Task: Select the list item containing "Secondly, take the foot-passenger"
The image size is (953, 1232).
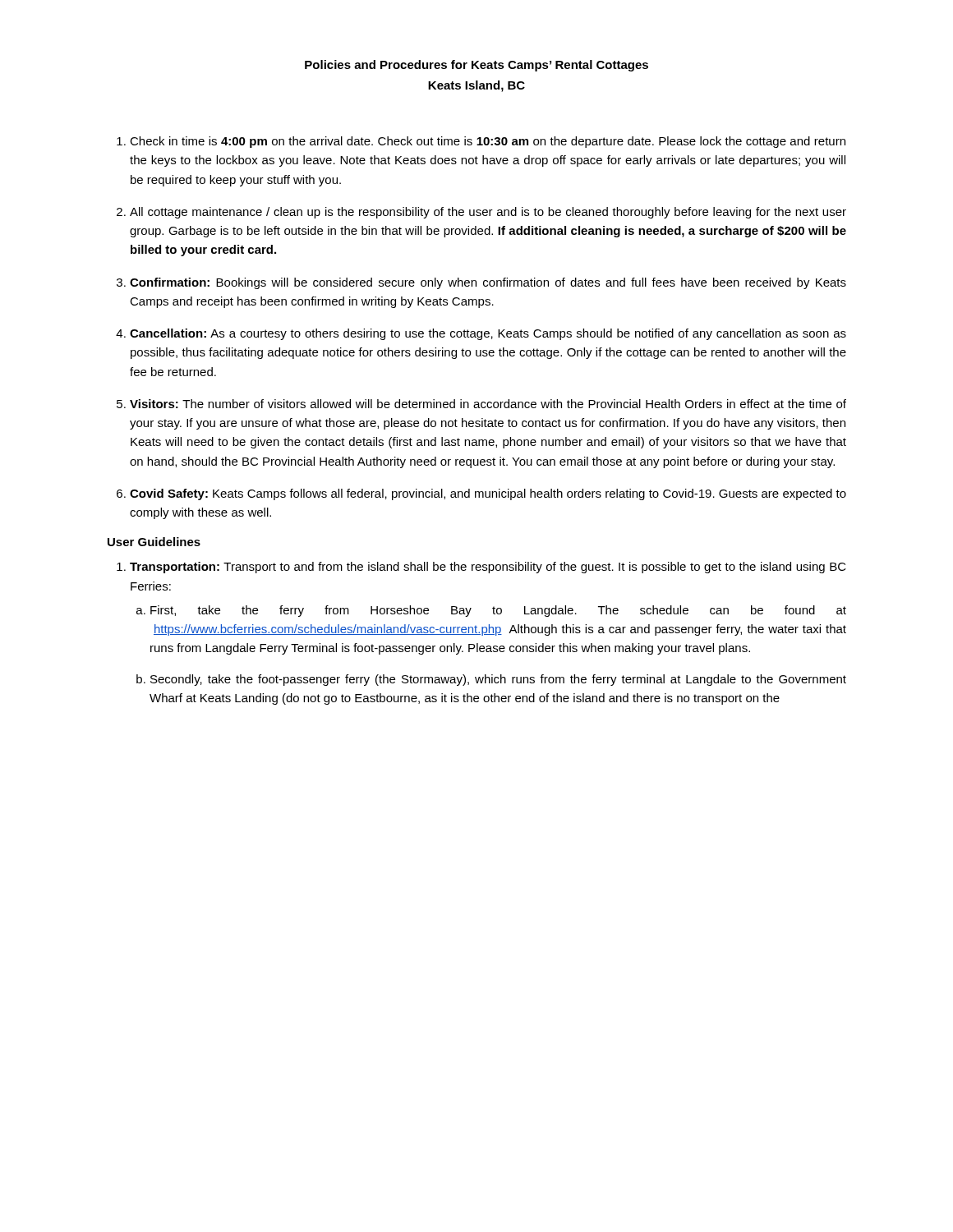Action: [498, 688]
